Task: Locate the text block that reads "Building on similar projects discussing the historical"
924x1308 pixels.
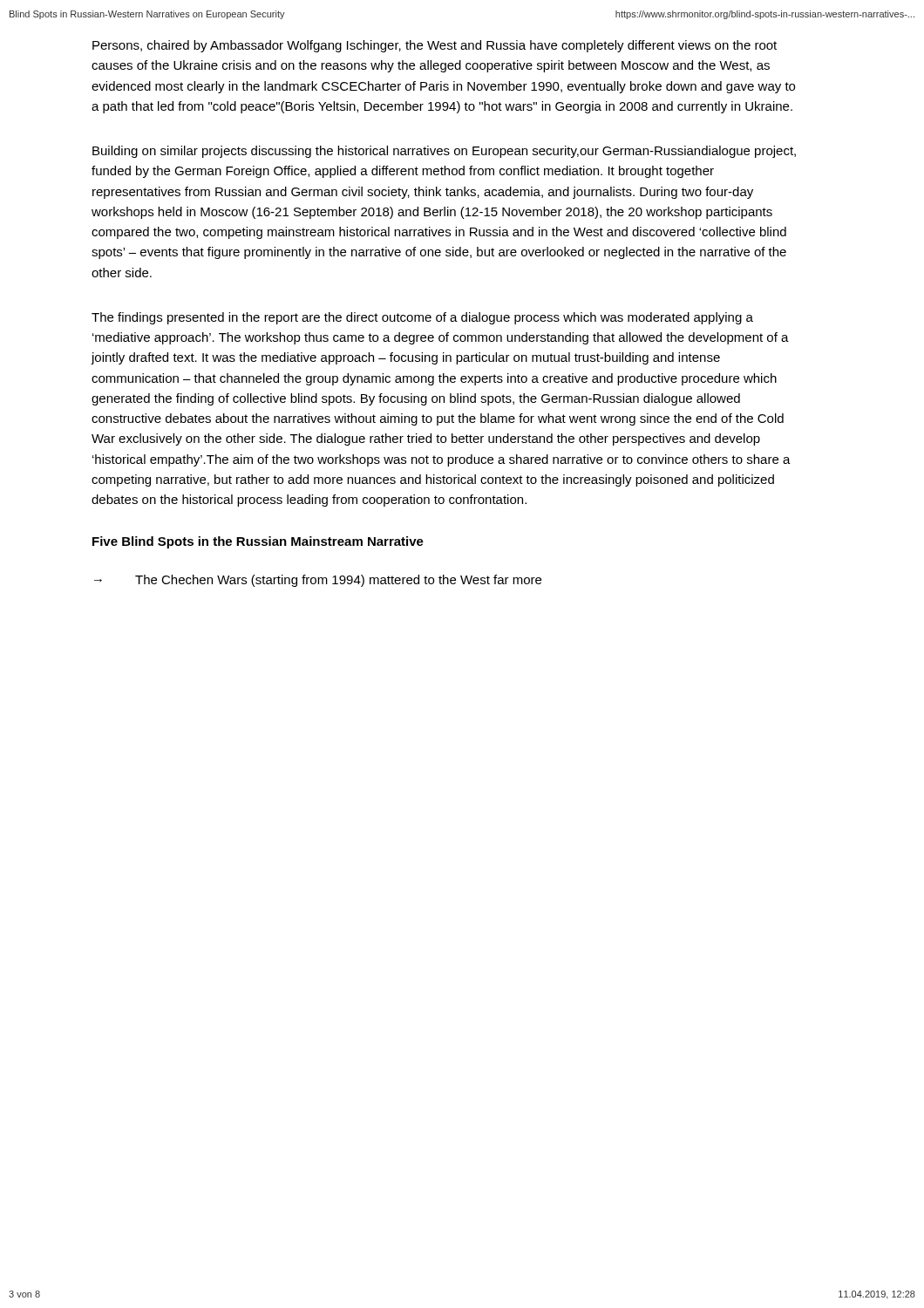Action: pyautogui.click(x=444, y=211)
